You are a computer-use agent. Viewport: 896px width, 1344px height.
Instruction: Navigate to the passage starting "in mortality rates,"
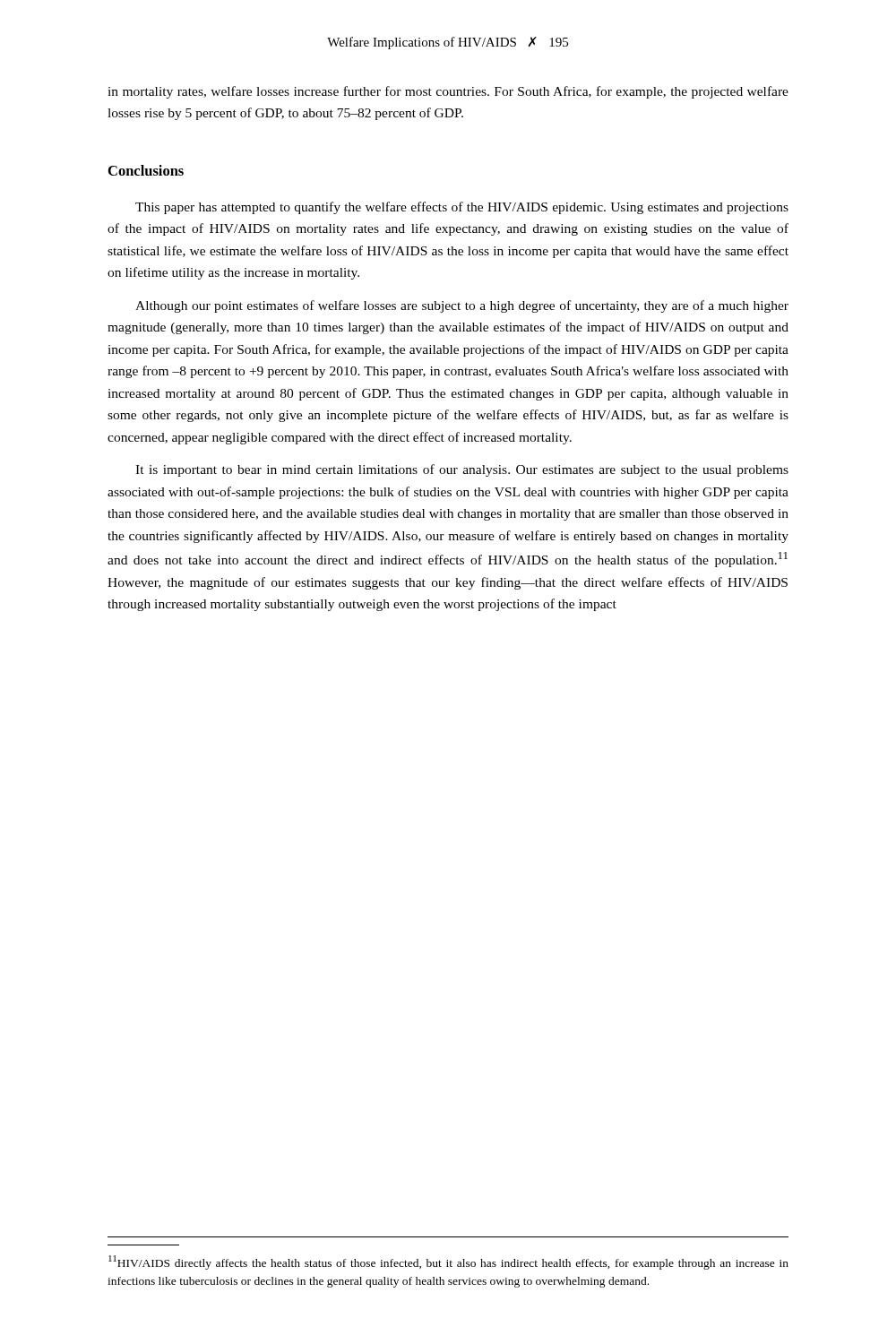pyautogui.click(x=448, y=102)
